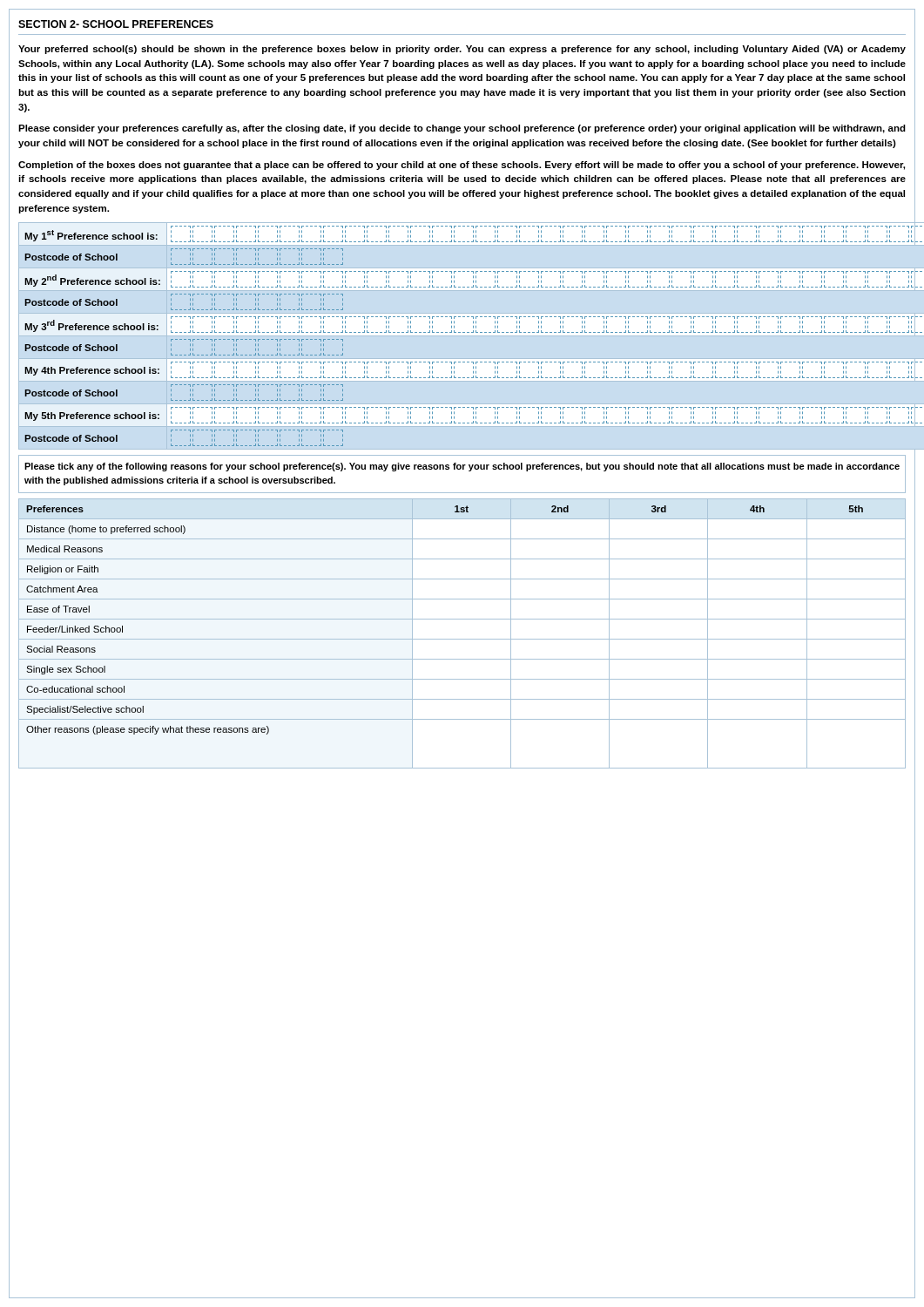This screenshot has height=1307, width=924.
Task: Find the text block with the text "Please tick any of the following"
Action: tap(462, 473)
